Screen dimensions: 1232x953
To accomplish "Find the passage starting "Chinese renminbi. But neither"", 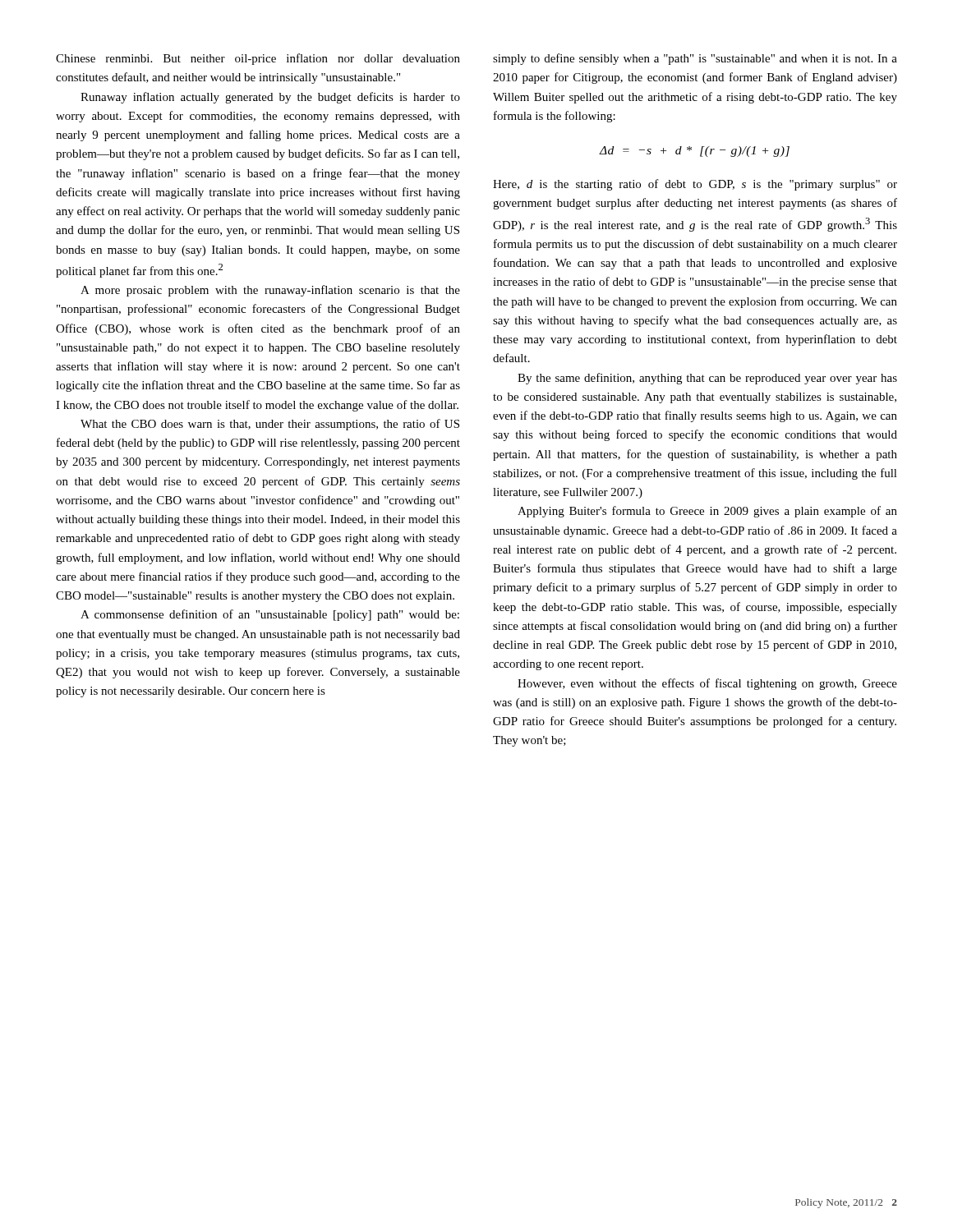I will coord(258,375).
